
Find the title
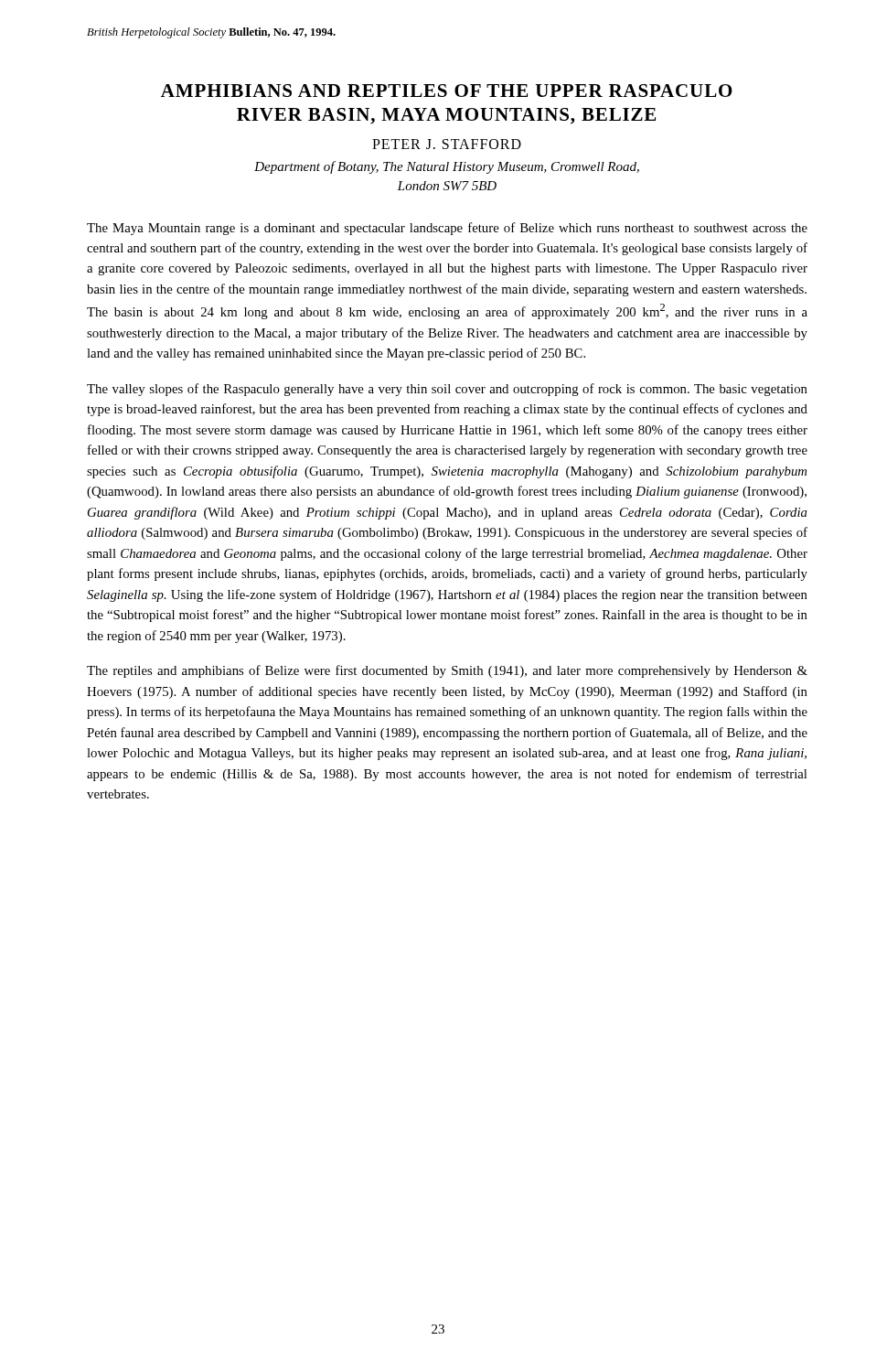447,137
